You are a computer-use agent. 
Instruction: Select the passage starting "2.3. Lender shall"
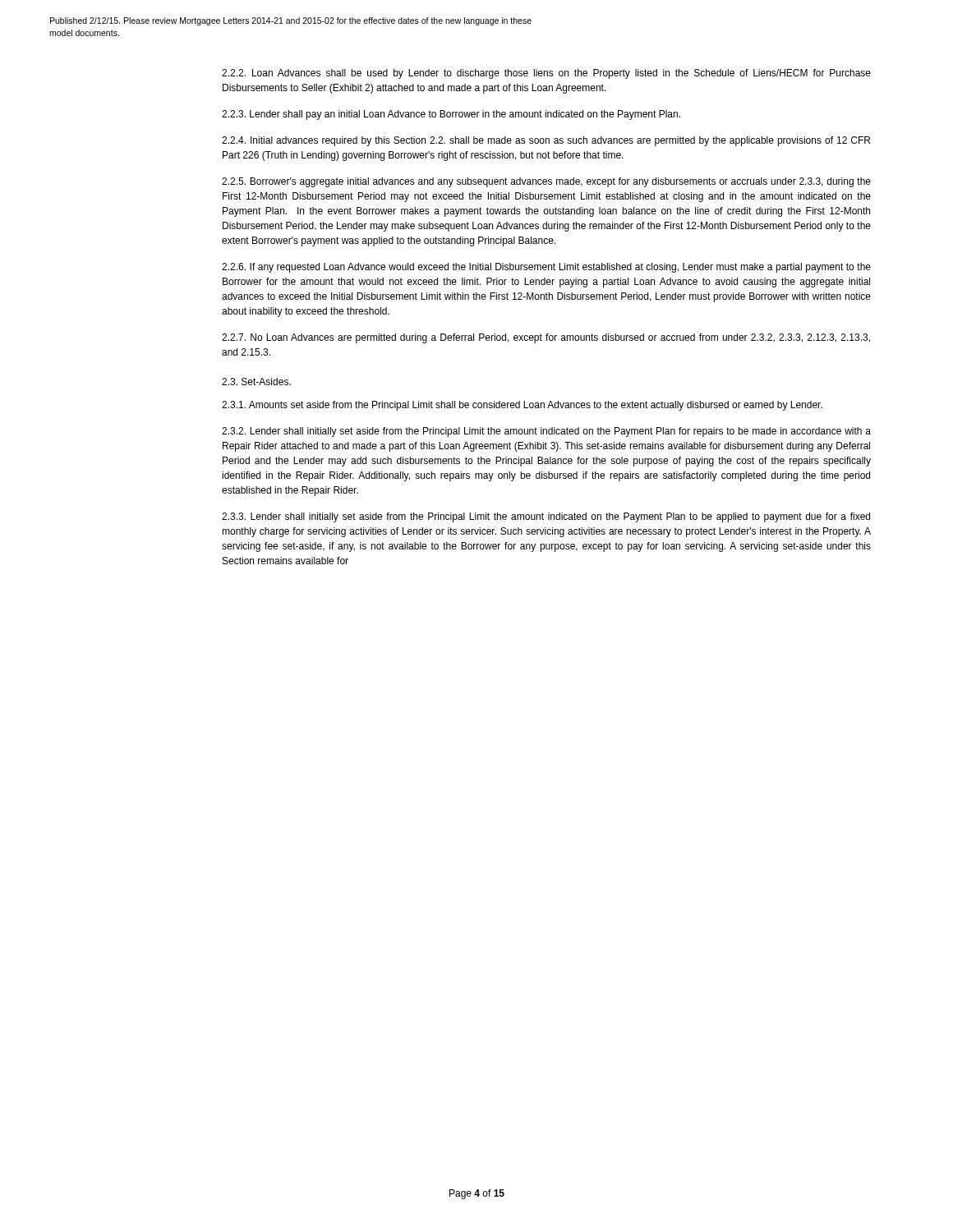pos(451,114)
